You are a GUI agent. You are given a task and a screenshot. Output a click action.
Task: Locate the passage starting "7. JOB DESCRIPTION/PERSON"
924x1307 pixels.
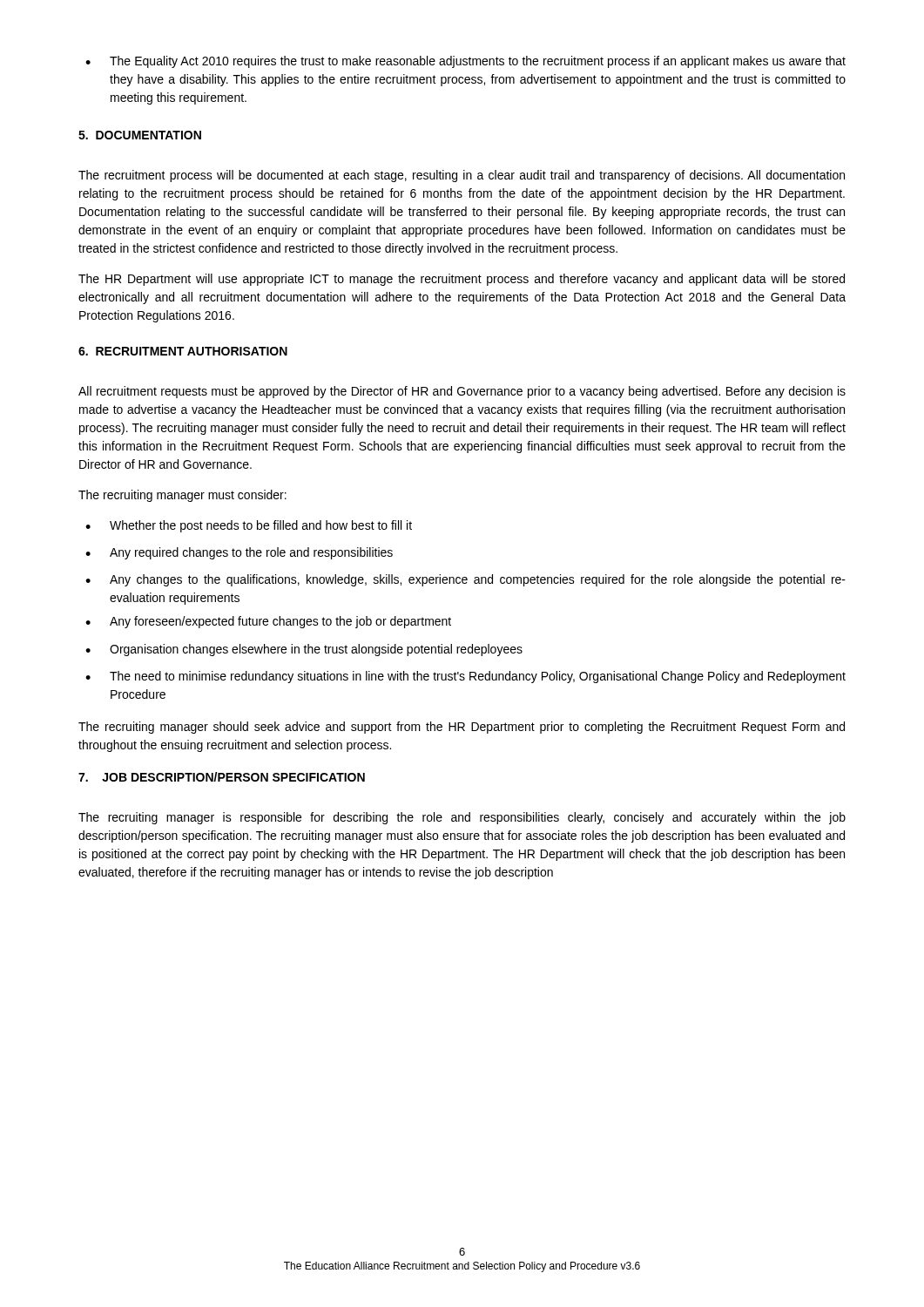[222, 777]
